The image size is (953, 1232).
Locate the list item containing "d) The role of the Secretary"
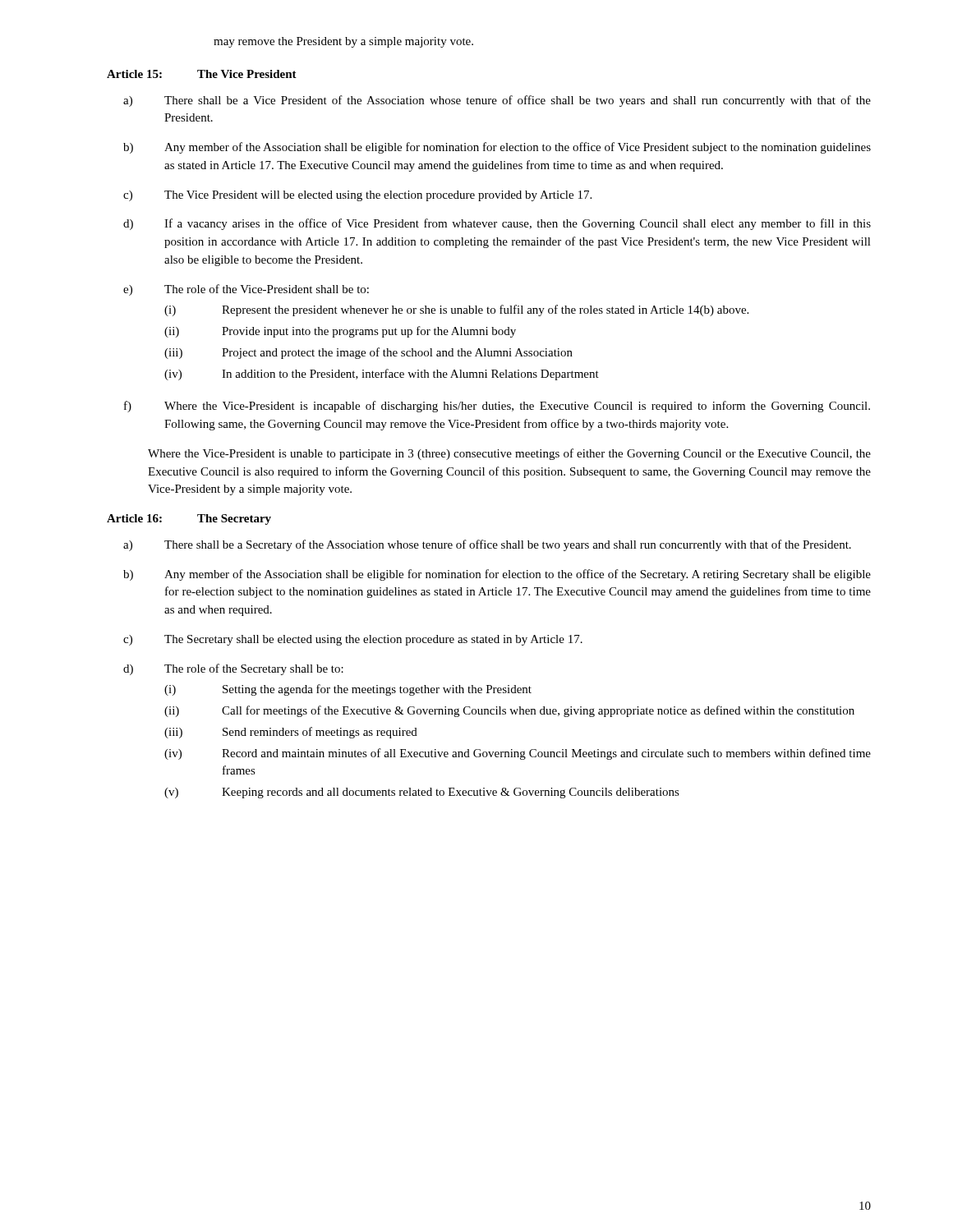coord(233,669)
